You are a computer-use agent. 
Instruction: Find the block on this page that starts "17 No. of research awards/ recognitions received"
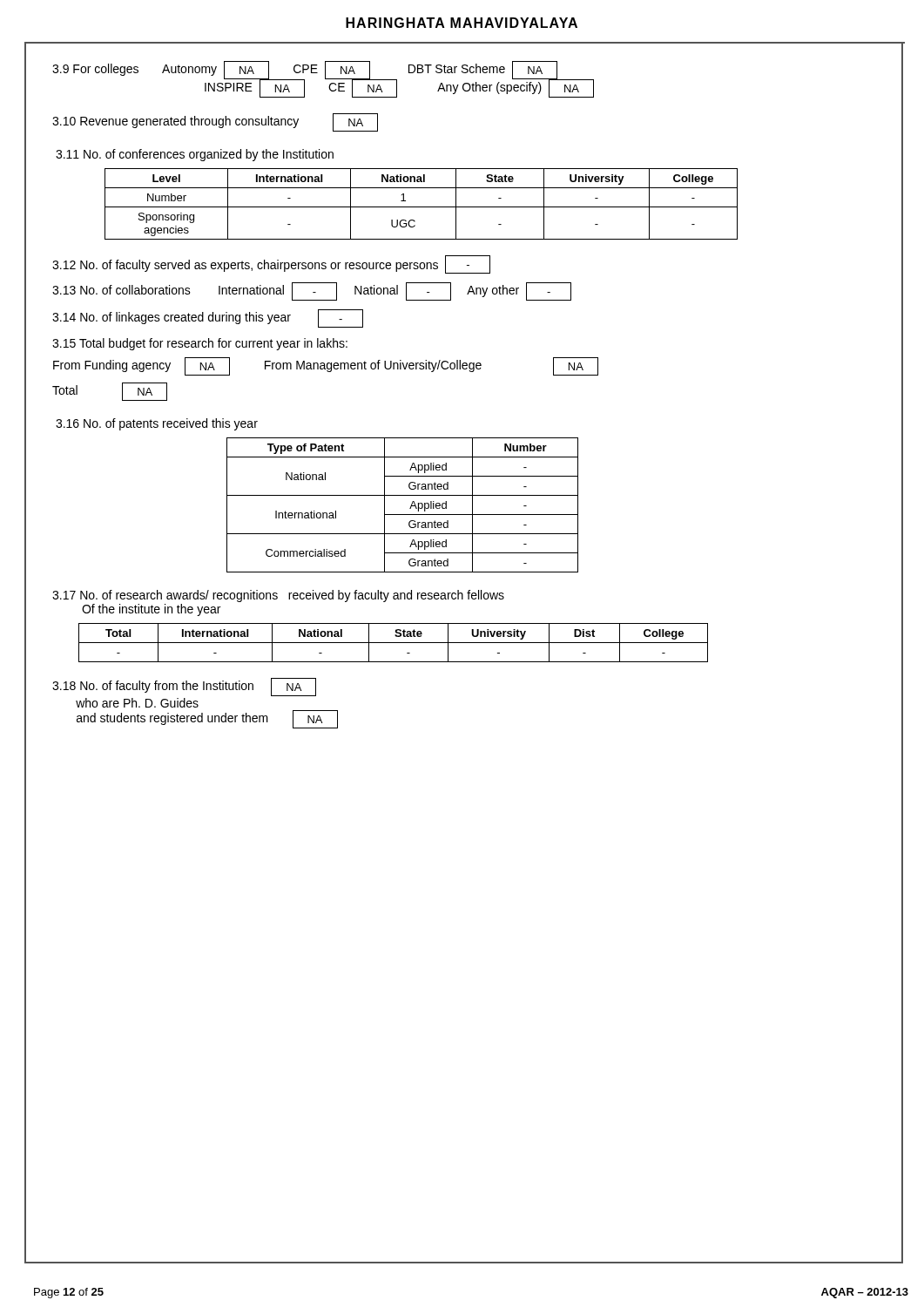[278, 602]
